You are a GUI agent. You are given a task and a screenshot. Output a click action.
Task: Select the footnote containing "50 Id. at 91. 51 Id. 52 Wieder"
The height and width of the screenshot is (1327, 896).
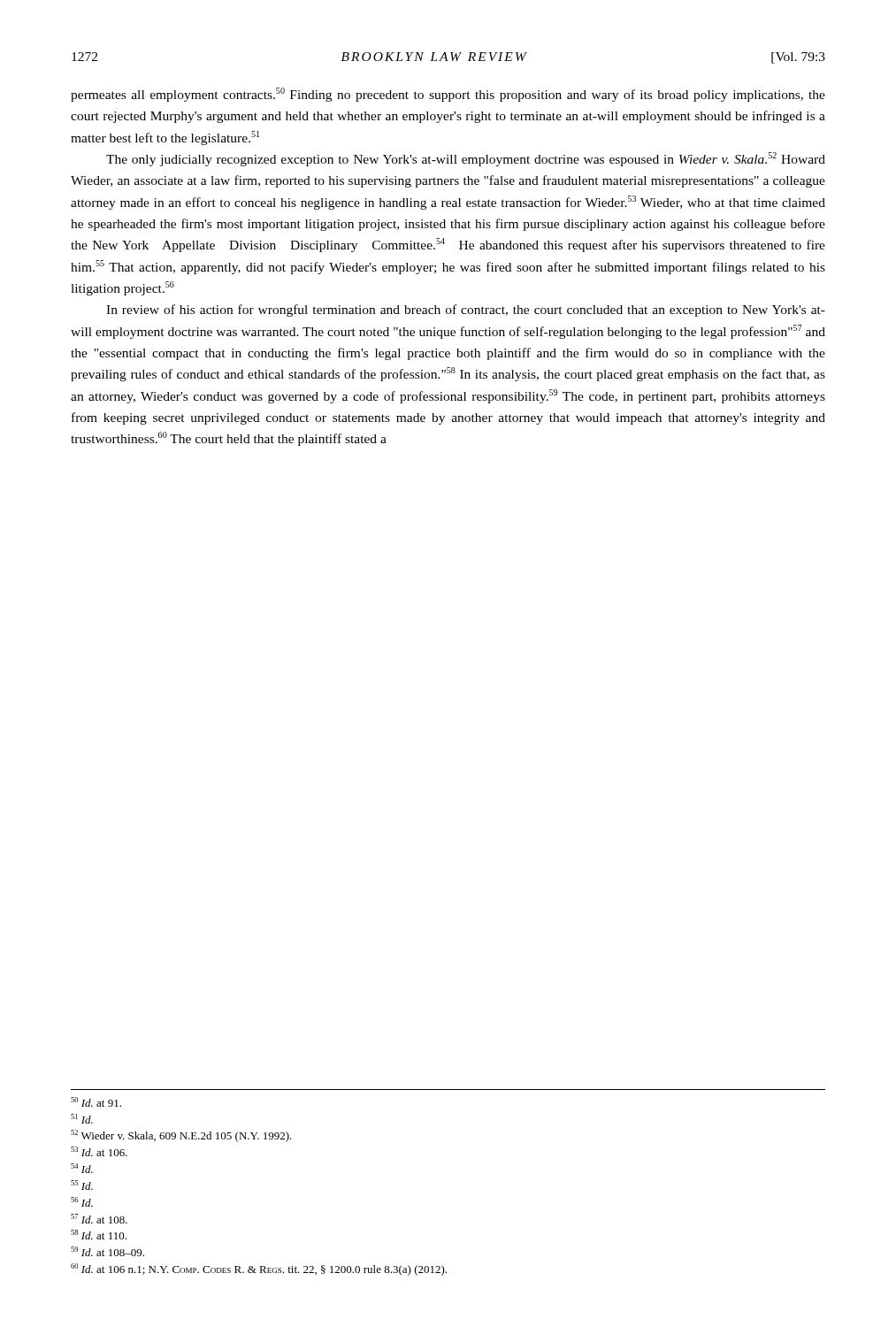[x=96, y=1102]
